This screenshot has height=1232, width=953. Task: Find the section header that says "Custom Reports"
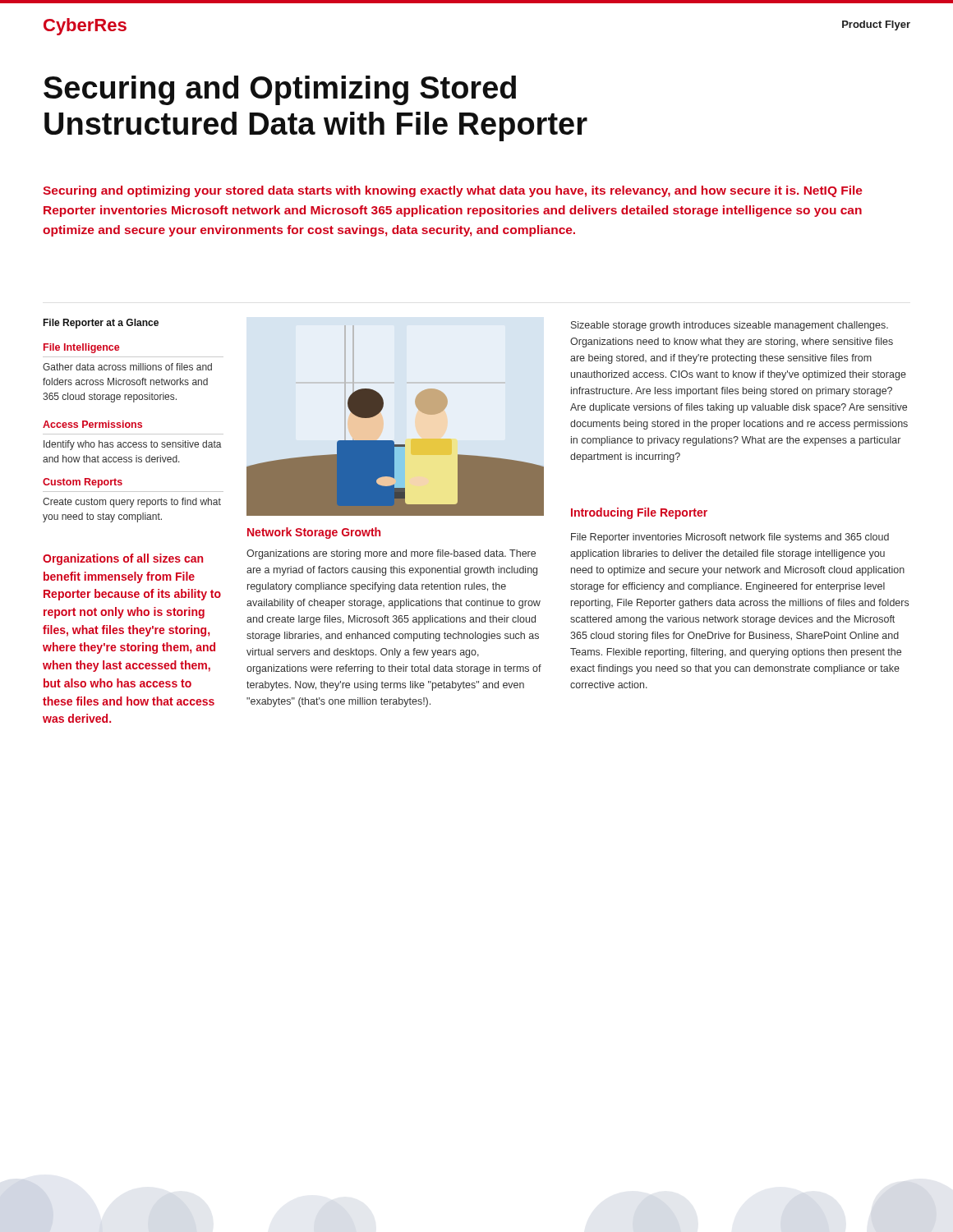[x=83, y=482]
